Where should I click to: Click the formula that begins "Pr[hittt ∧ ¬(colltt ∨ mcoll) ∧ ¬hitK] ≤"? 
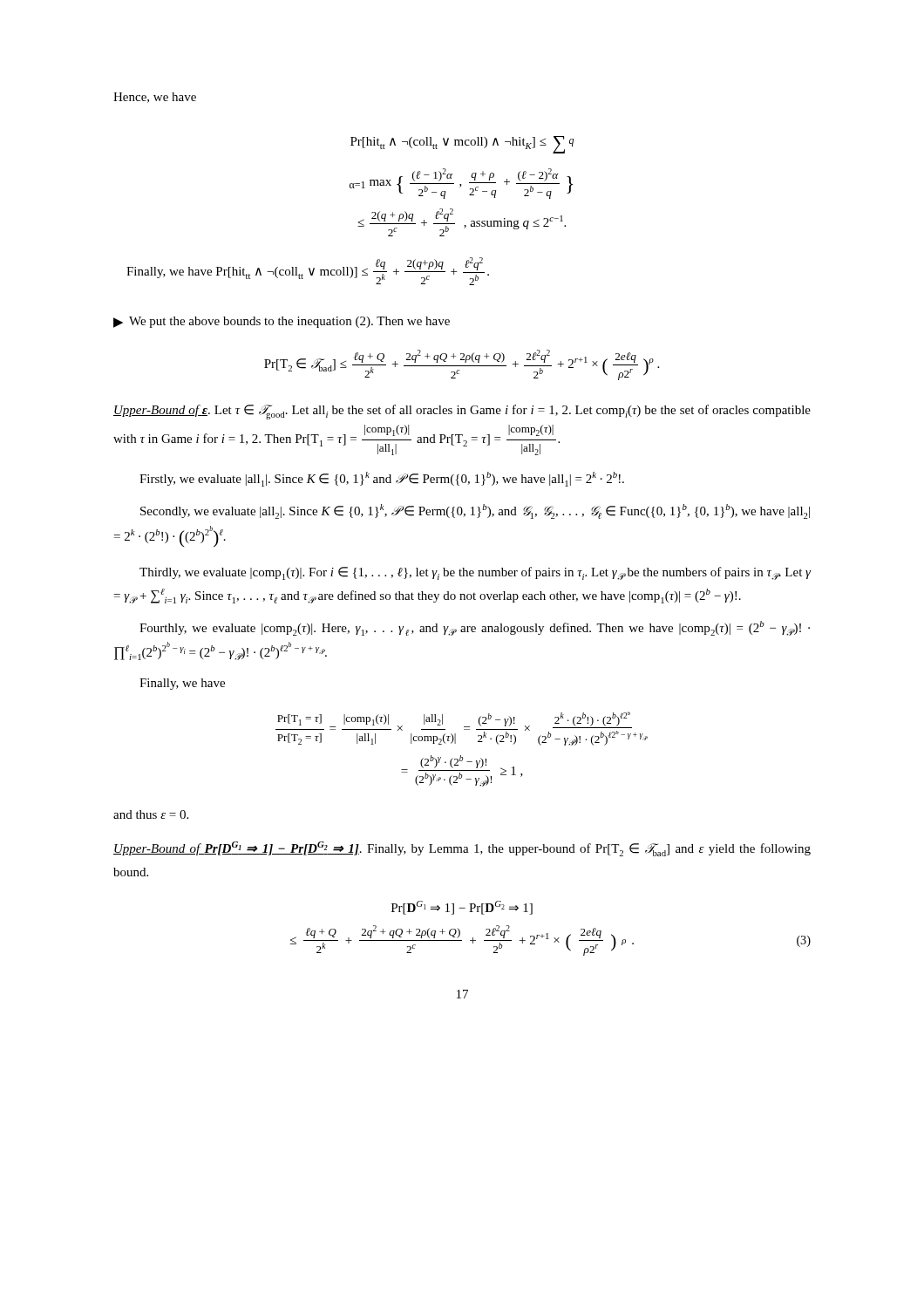462,182
